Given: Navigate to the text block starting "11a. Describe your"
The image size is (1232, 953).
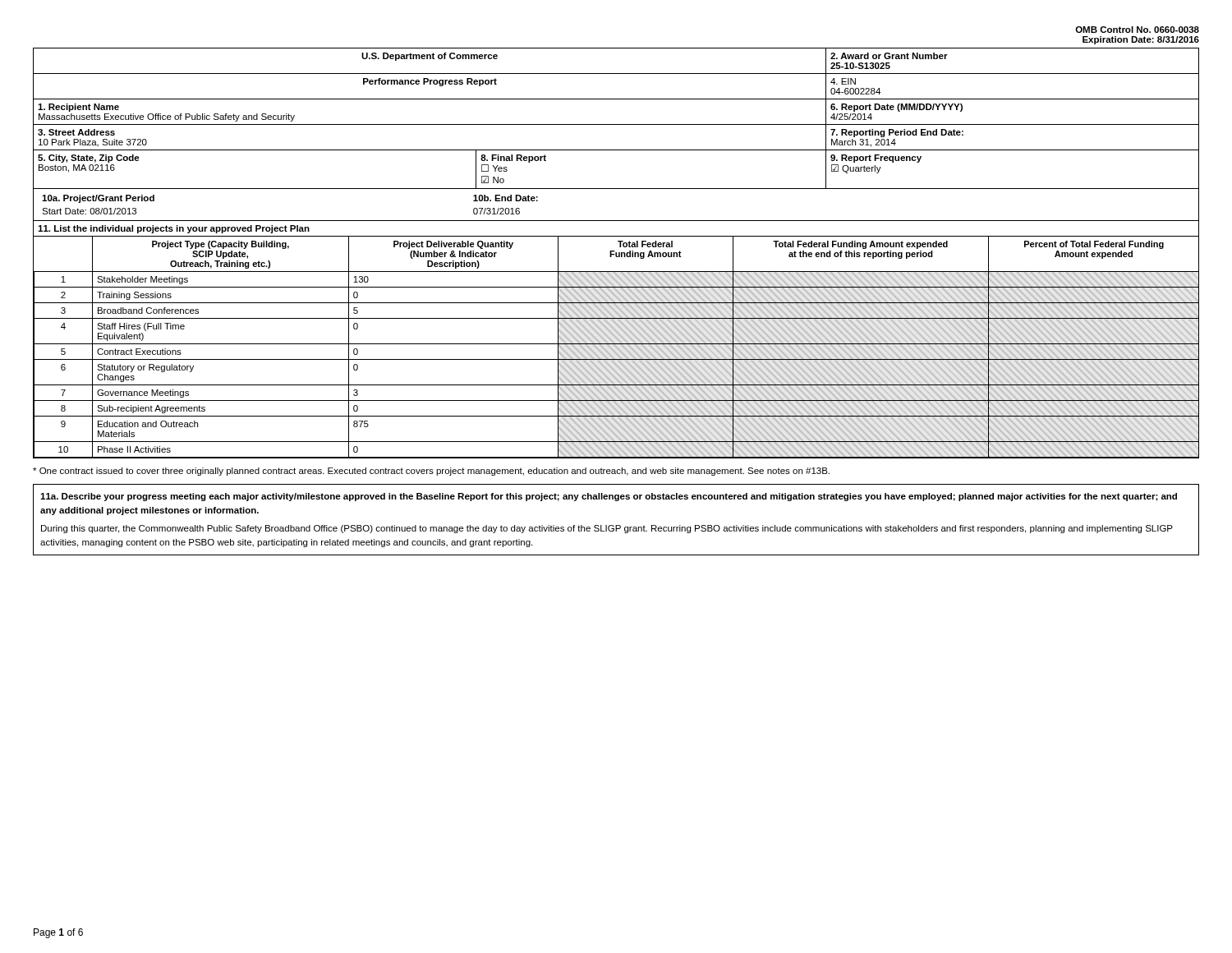Looking at the screenshot, I should pos(616,520).
